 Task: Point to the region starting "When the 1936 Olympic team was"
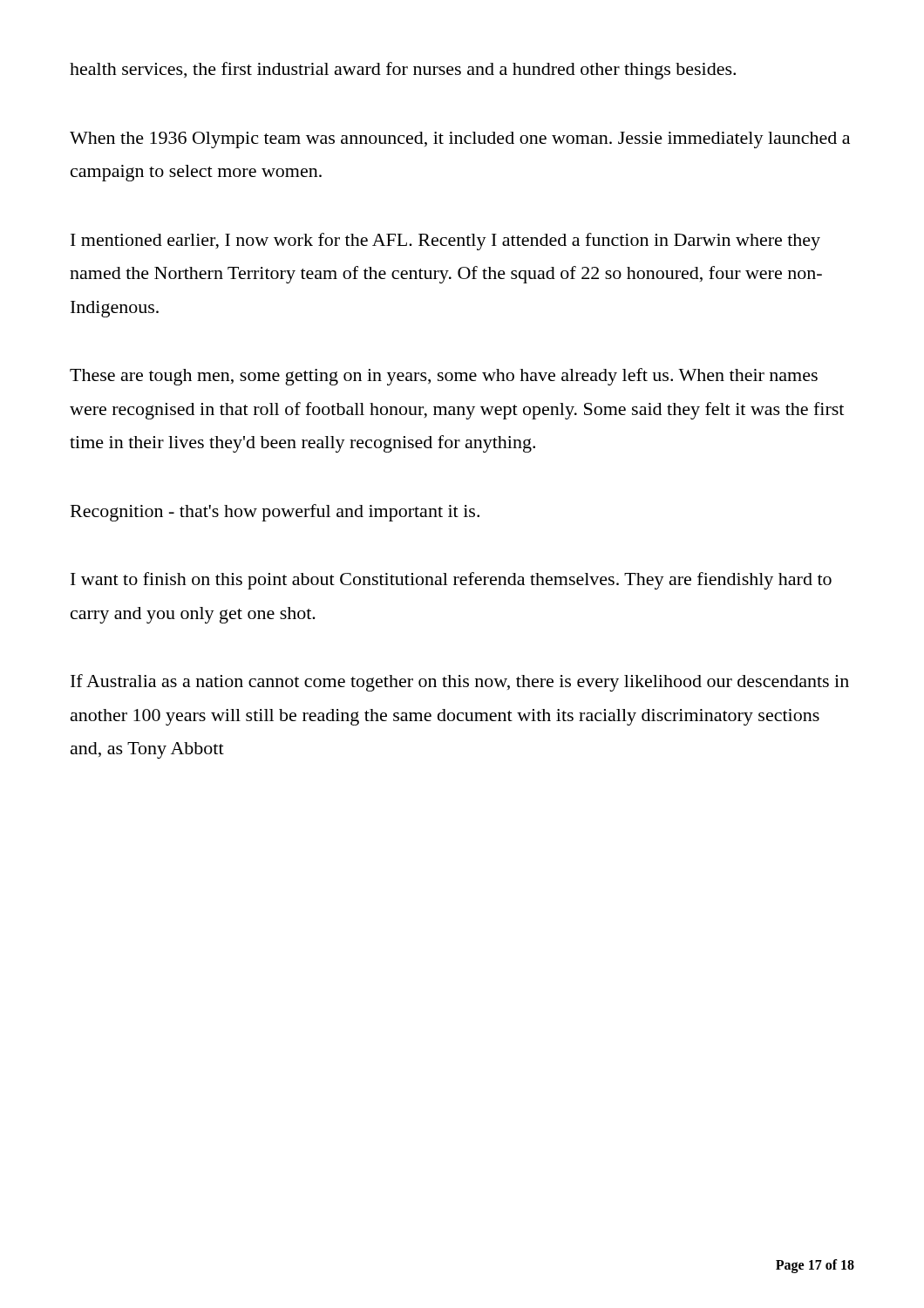460,154
